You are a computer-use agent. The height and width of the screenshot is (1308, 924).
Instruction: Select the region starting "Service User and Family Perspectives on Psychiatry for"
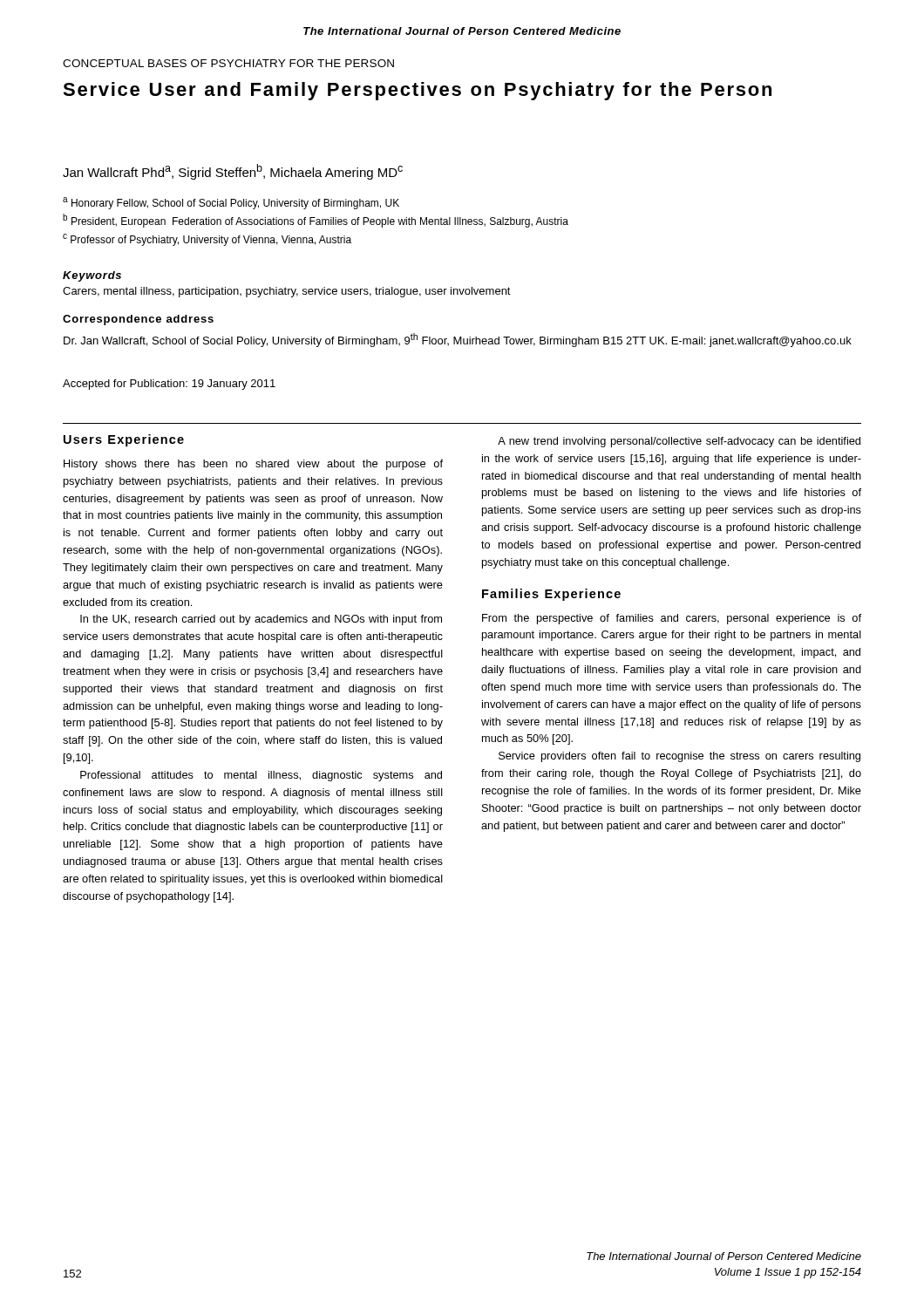pos(419,89)
